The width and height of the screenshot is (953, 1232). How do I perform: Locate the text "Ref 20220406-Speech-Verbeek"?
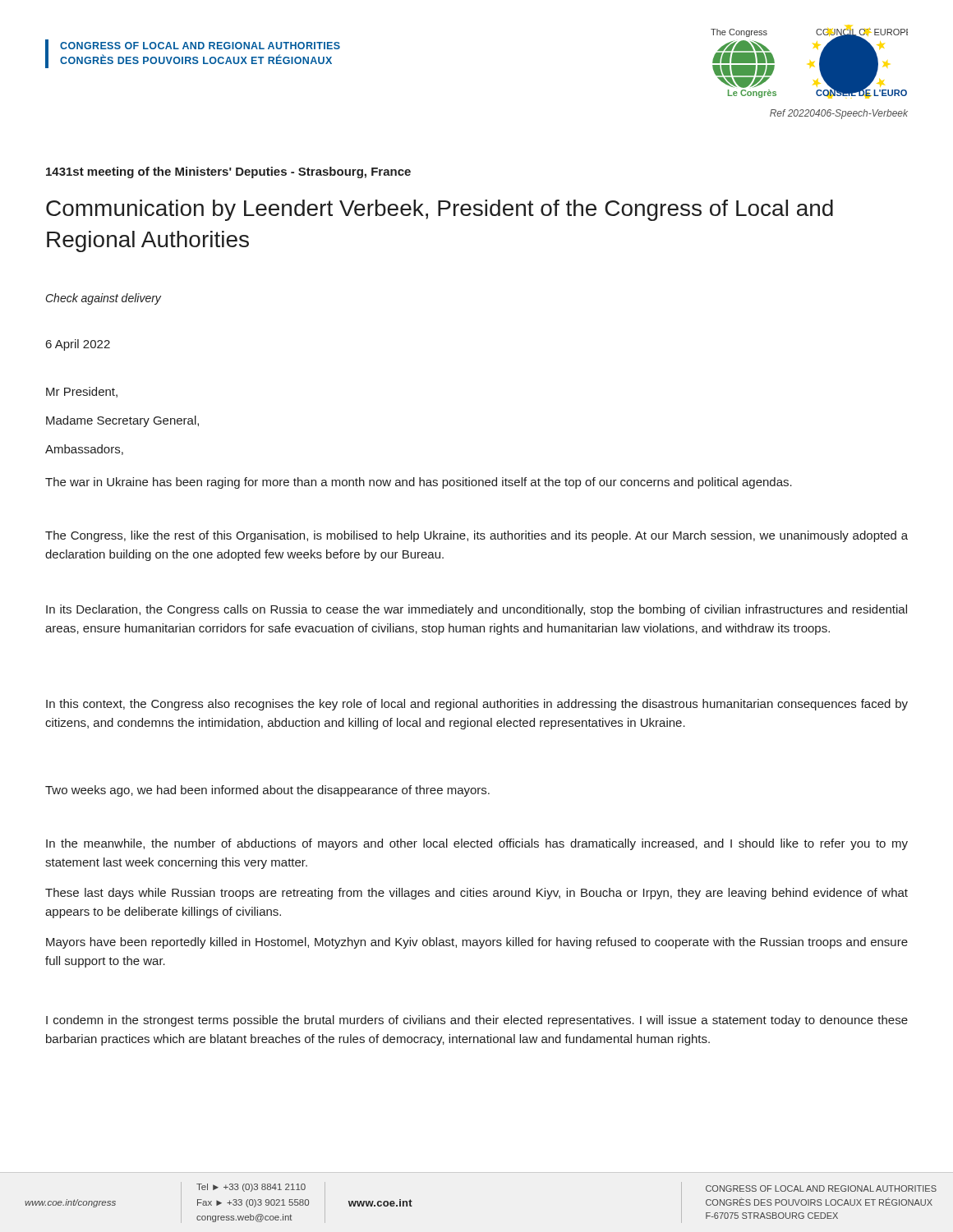click(x=839, y=113)
